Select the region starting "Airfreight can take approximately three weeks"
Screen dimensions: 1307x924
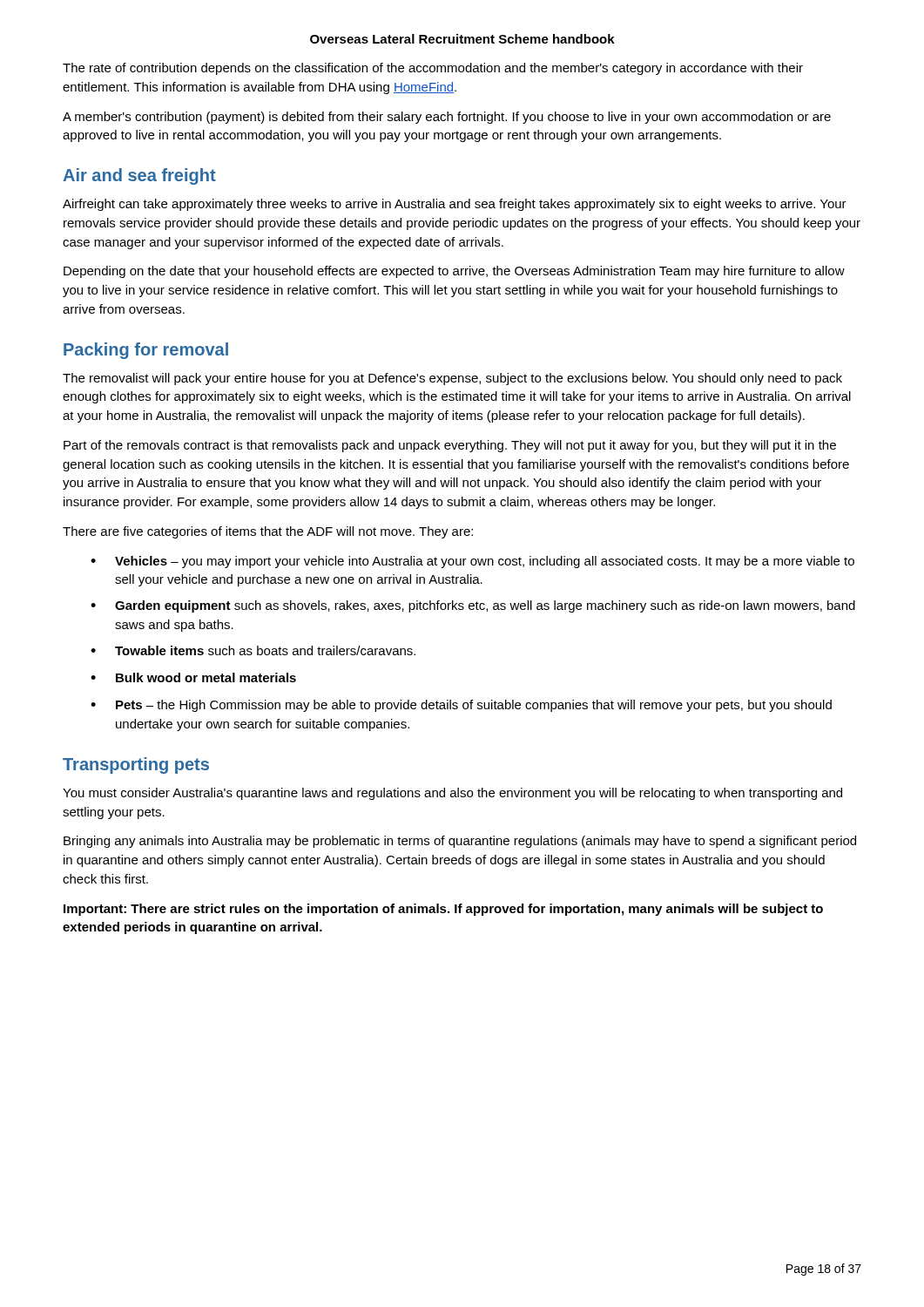(462, 222)
